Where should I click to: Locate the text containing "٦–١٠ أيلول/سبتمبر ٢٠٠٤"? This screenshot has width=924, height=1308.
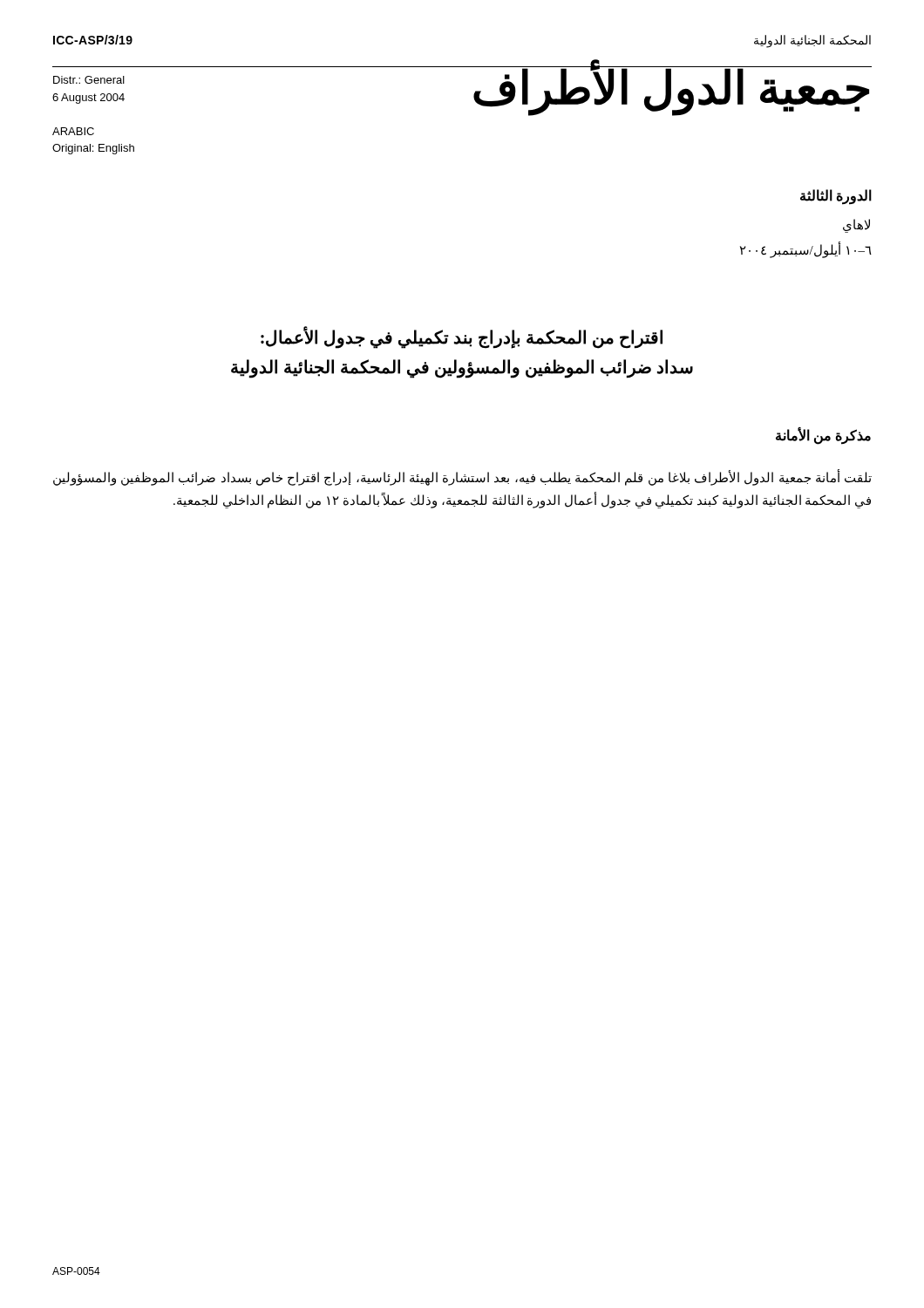(805, 250)
